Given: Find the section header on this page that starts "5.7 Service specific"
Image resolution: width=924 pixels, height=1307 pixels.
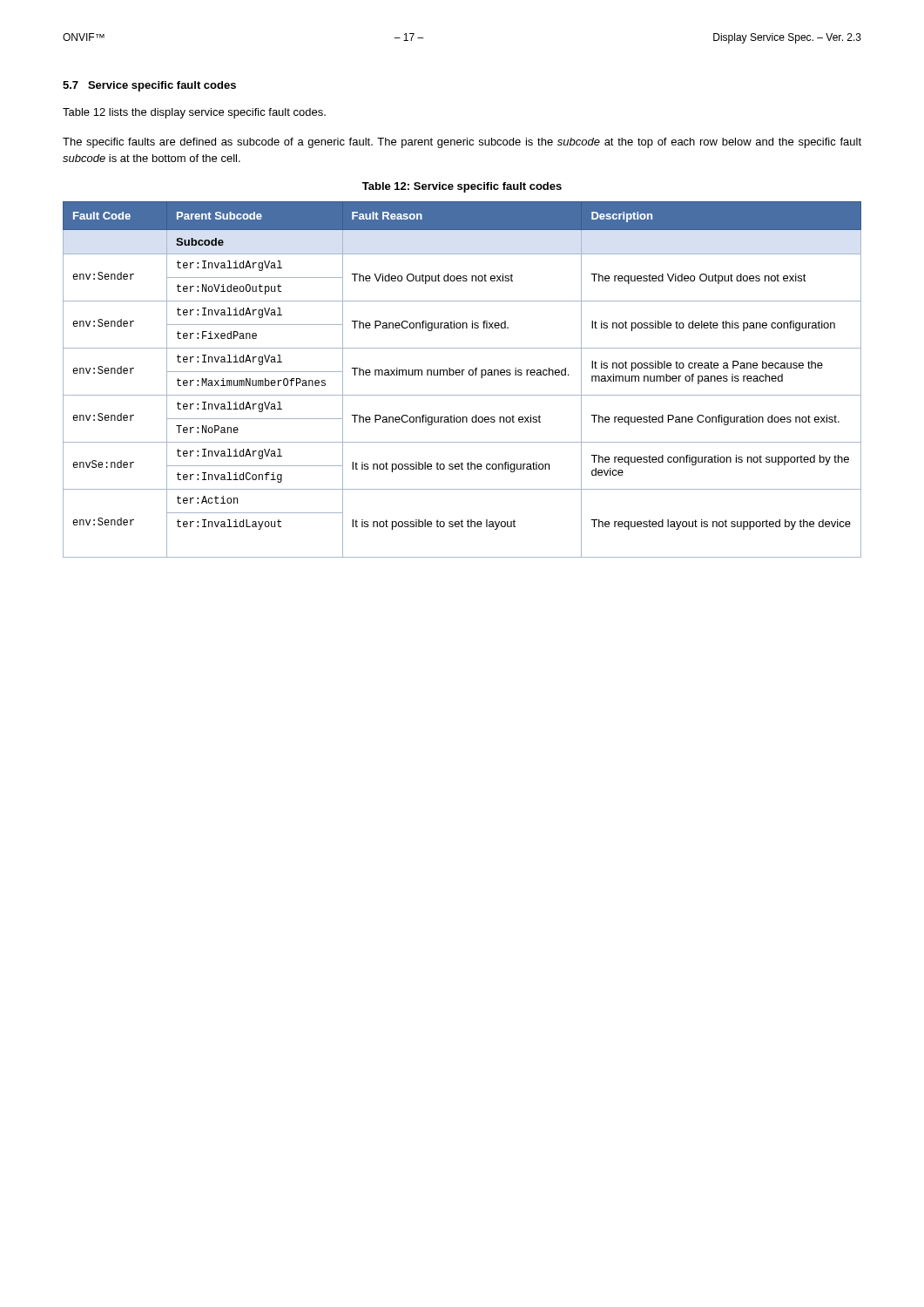Looking at the screenshot, I should [150, 85].
